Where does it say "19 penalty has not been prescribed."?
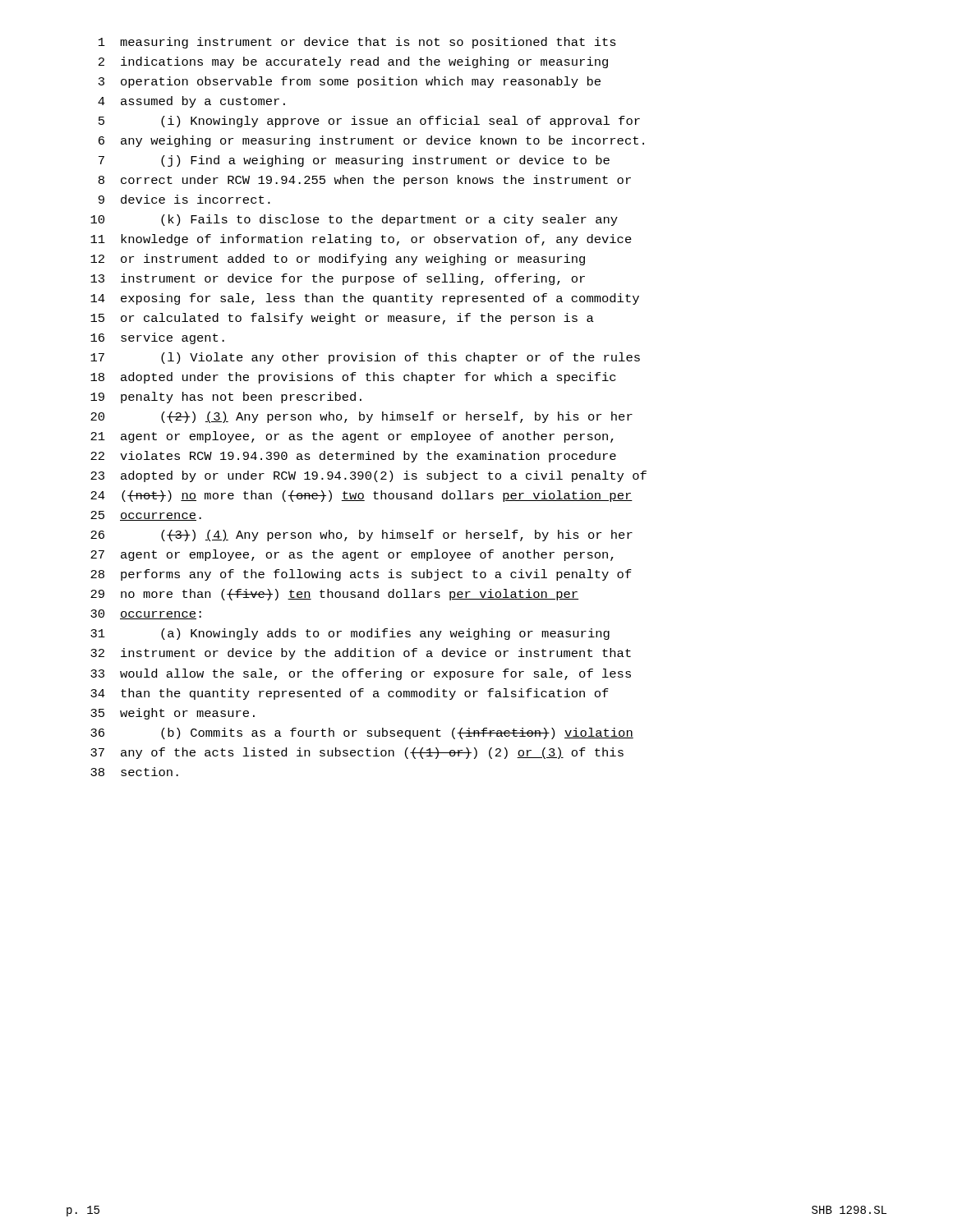 pyautogui.click(x=226, y=398)
